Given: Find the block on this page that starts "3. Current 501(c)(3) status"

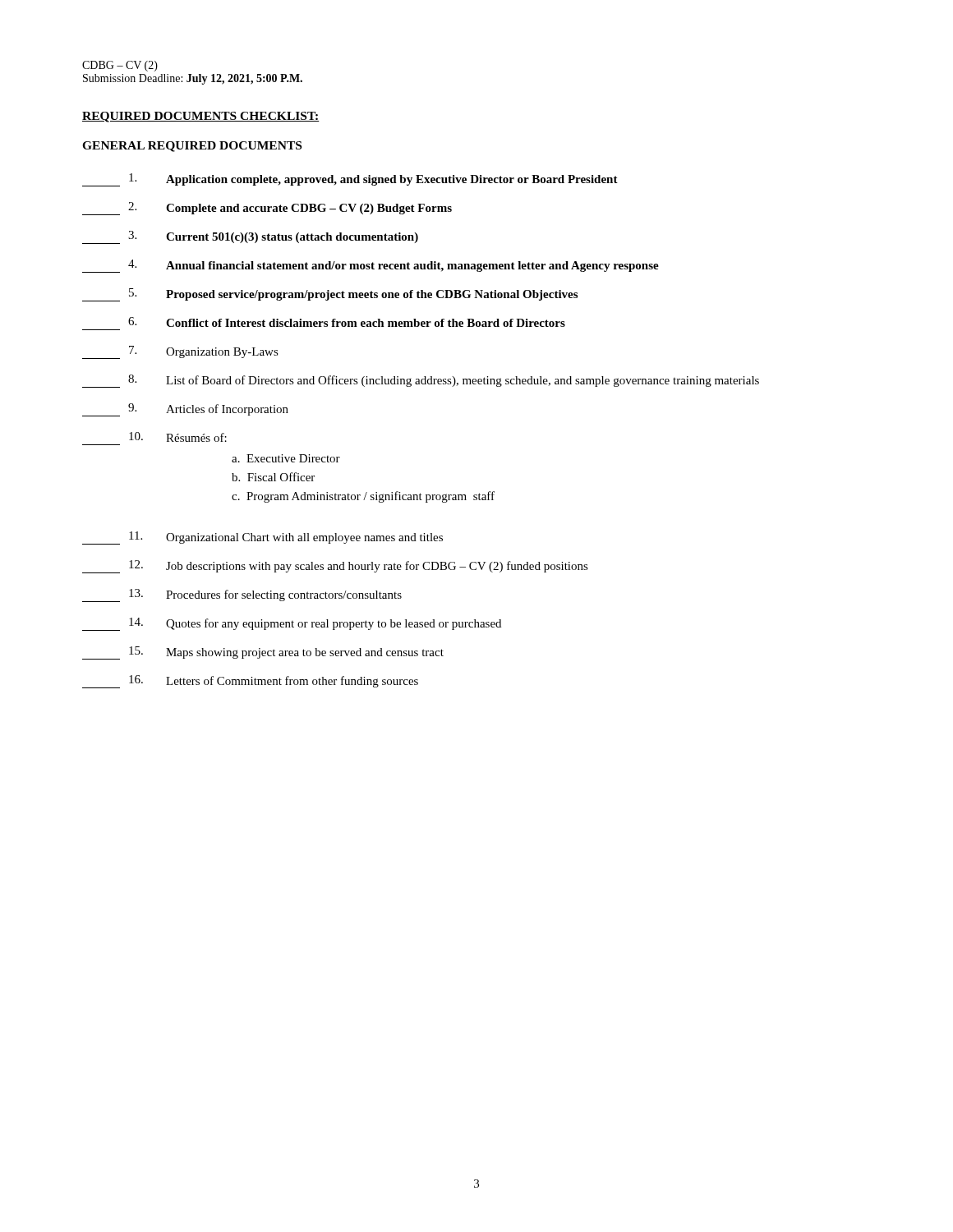Looking at the screenshot, I should [x=250, y=237].
